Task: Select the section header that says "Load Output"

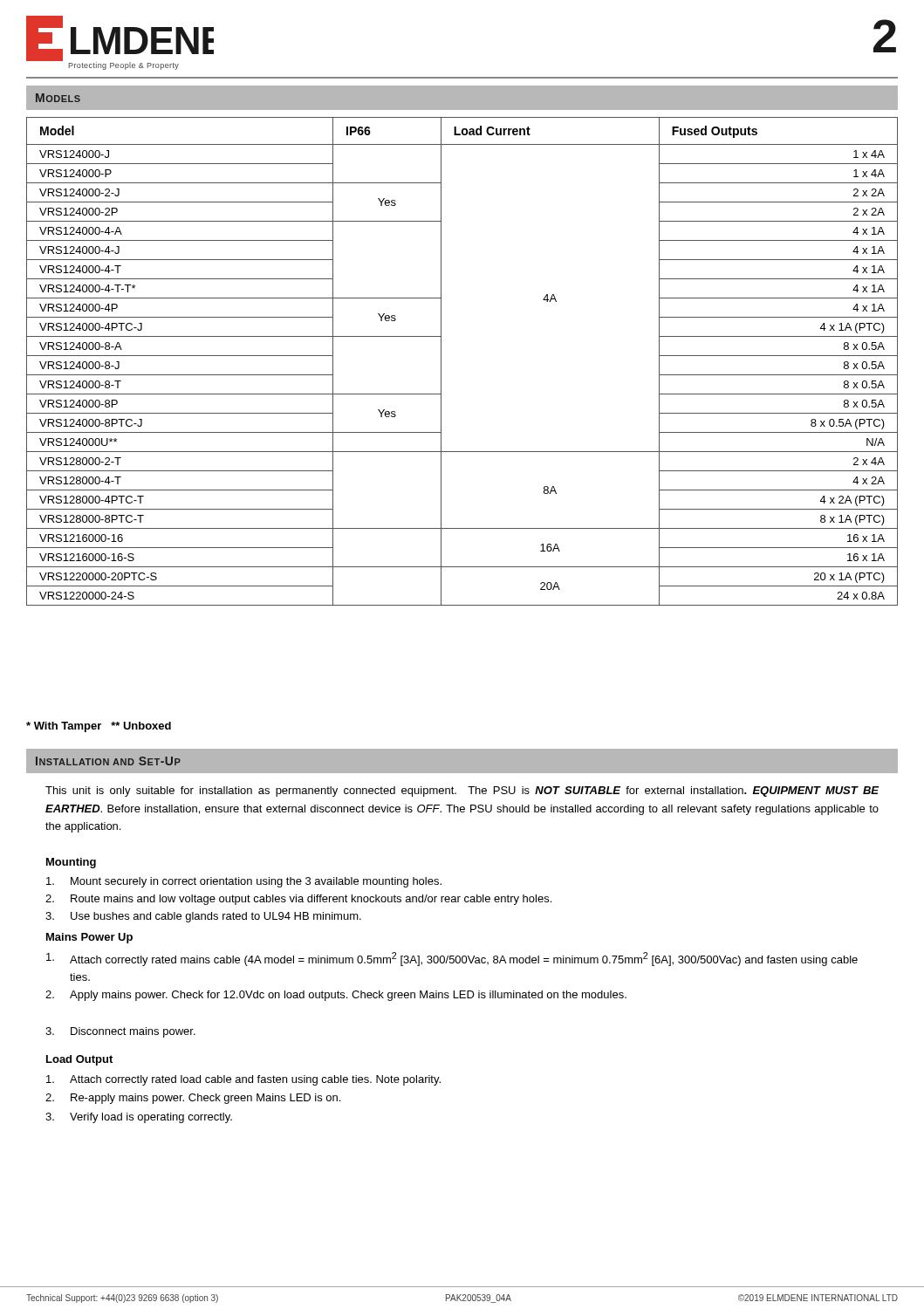Action: [x=79, y=1059]
